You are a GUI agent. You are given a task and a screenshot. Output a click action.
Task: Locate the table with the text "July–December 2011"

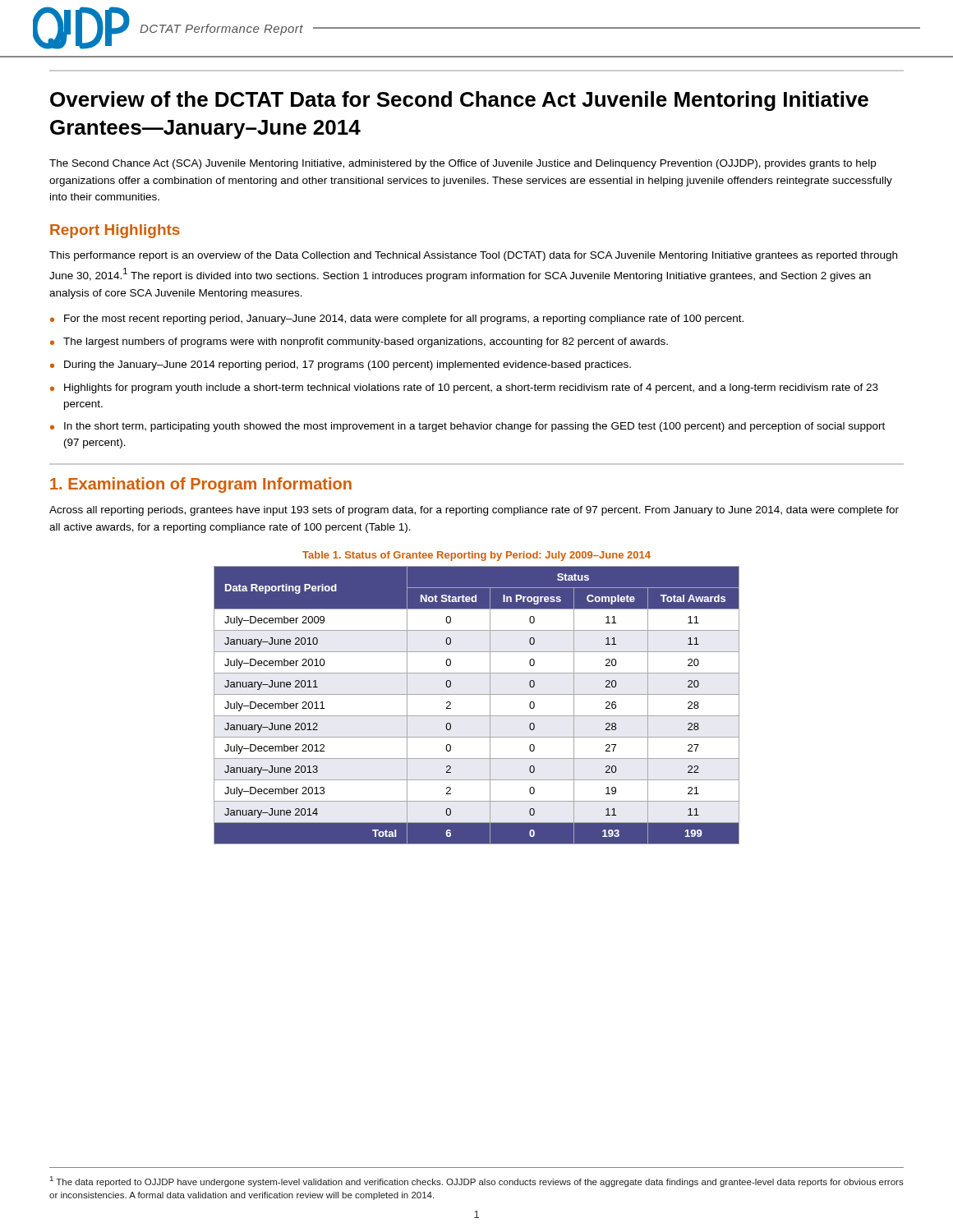point(476,705)
